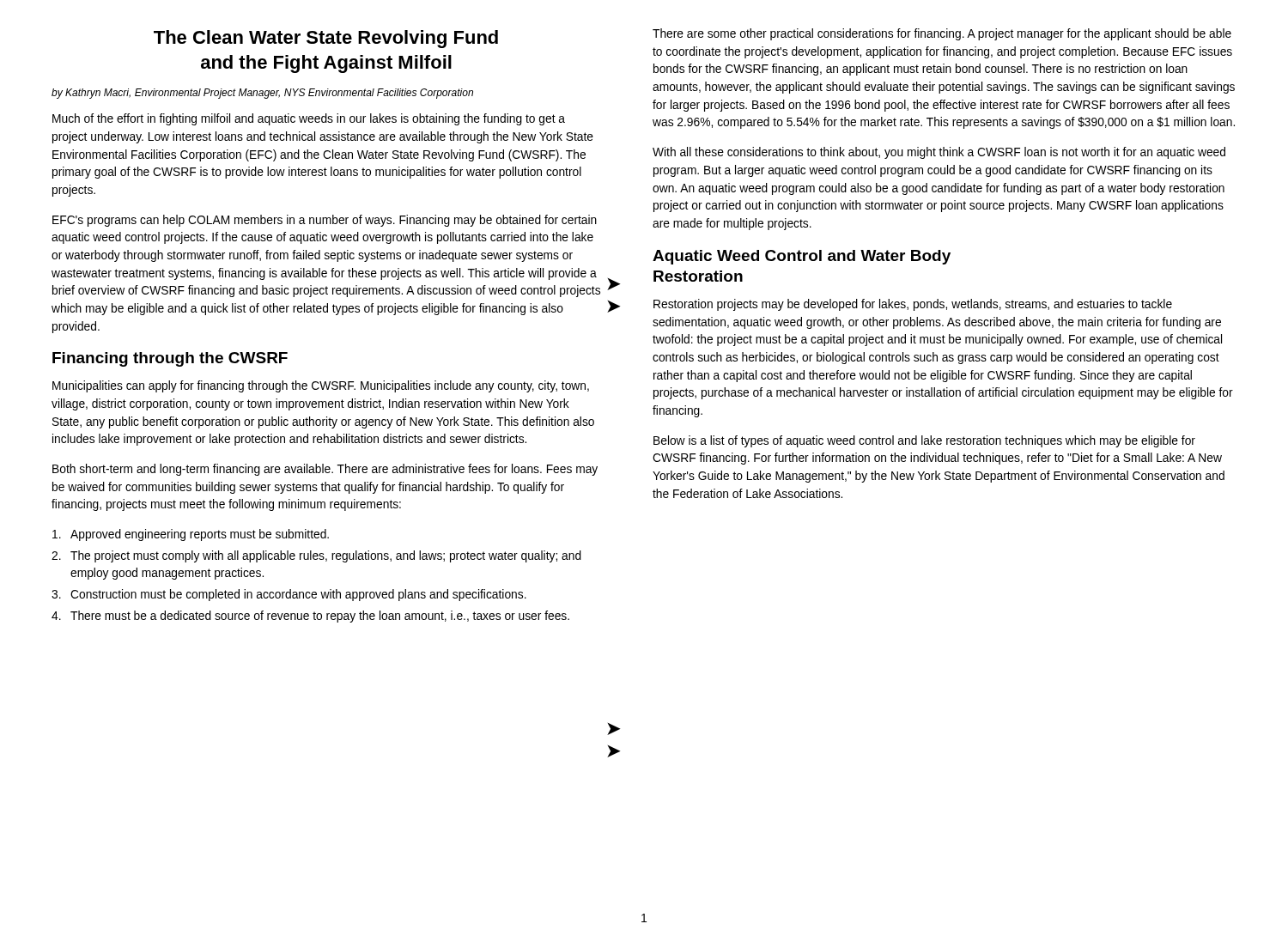Find the text block with the text "Much of the"
Screen dimensions: 942x1288
[x=322, y=155]
